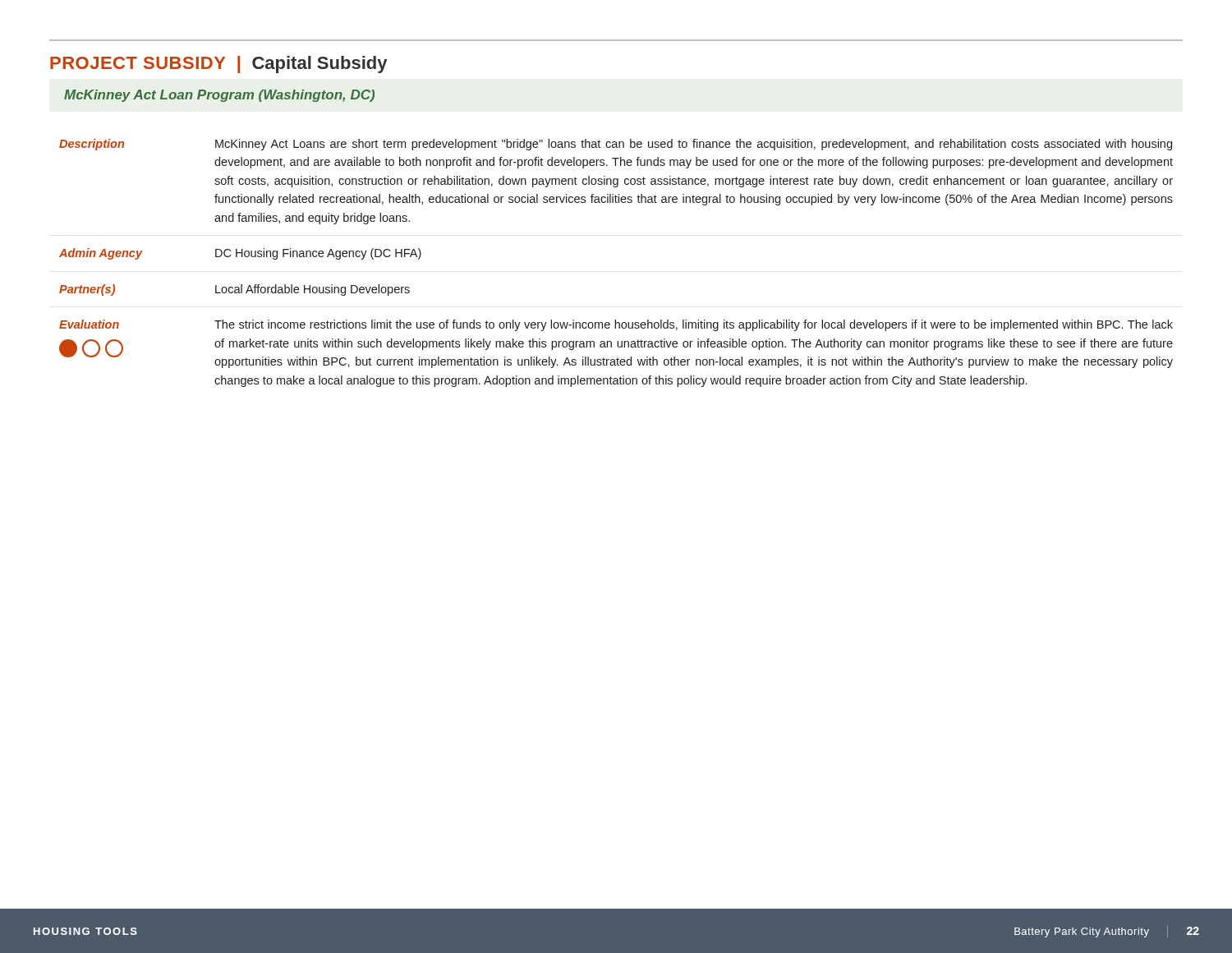Select the title containing "PROJECT SUBSIDY | Capital Subsidy"
The image size is (1232, 953).
tap(218, 63)
